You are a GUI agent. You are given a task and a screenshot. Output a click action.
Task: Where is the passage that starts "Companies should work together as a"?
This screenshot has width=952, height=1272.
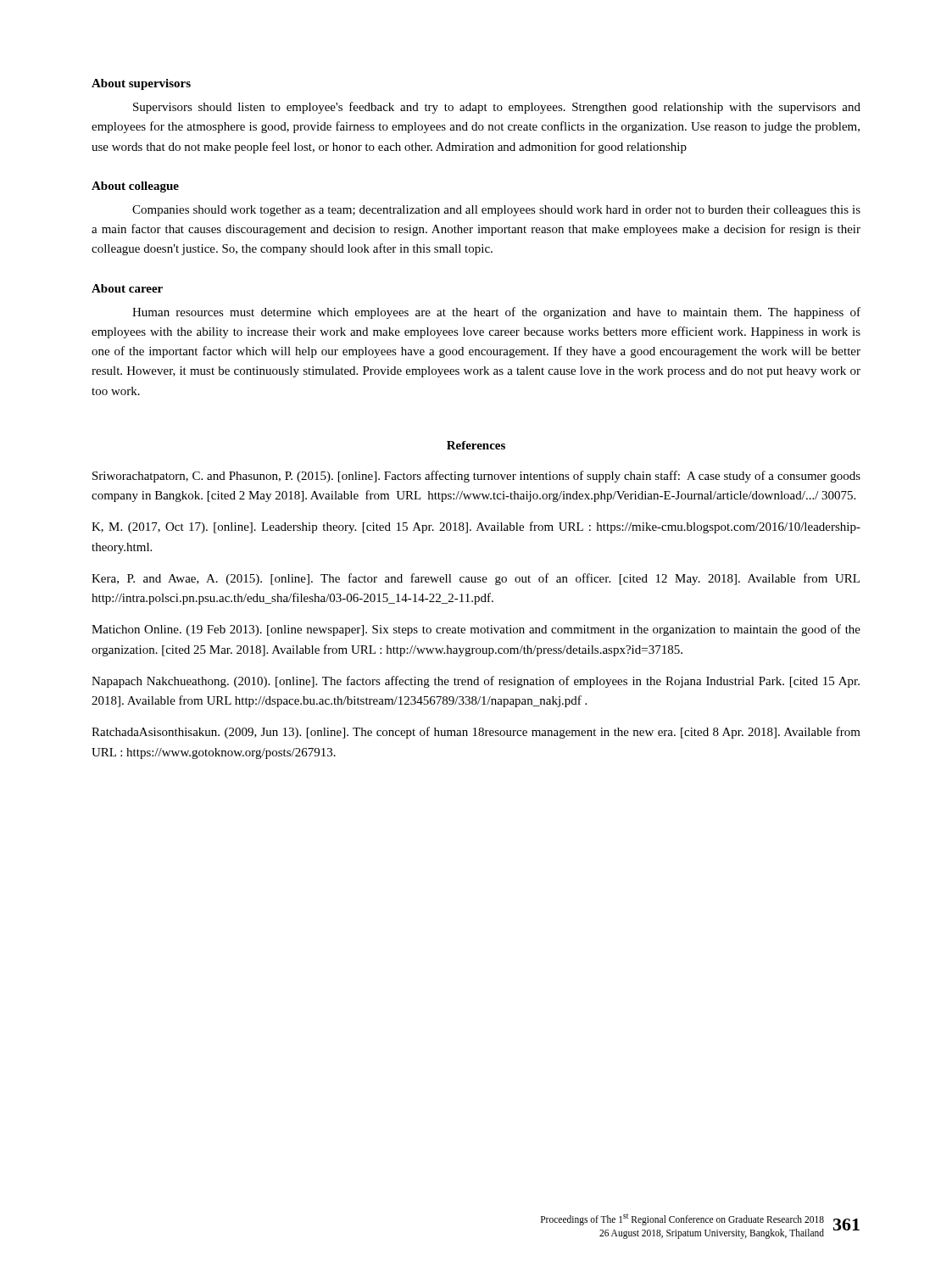tap(476, 229)
